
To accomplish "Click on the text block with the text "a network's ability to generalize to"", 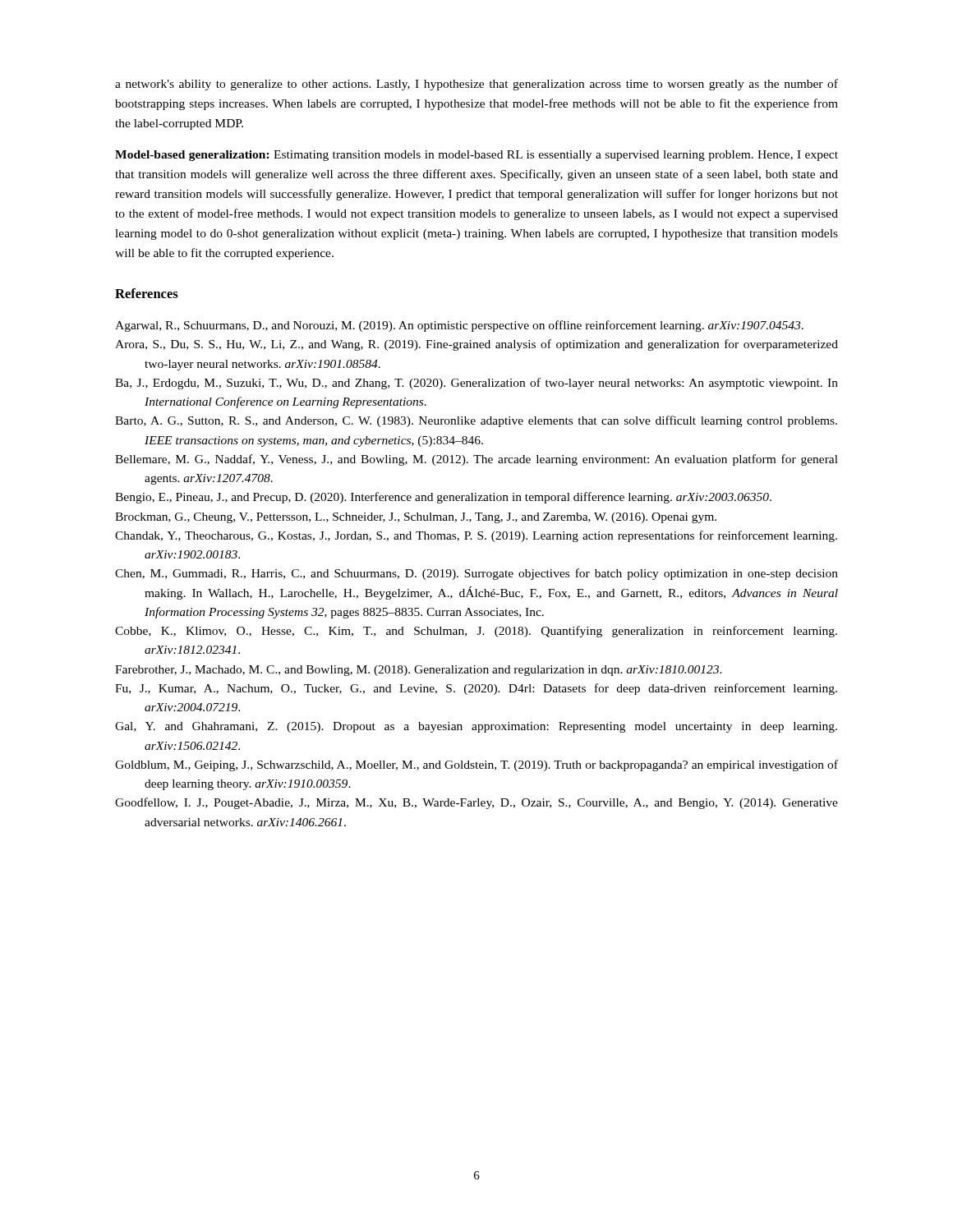I will coord(476,103).
